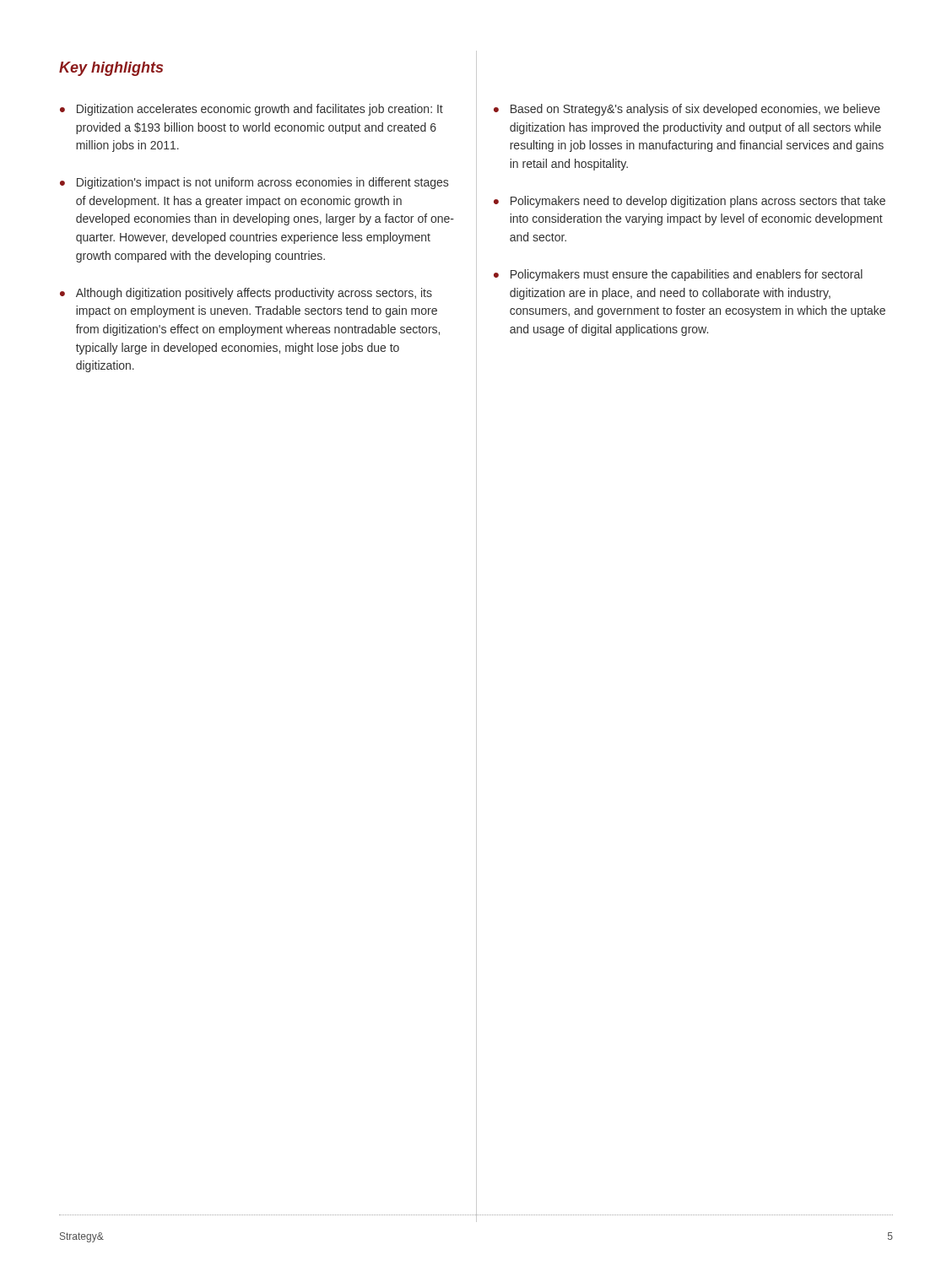The height and width of the screenshot is (1266, 952).
Task: Find the list item that reads "• Although digitization positively affects"
Action: pyautogui.click(x=259, y=330)
